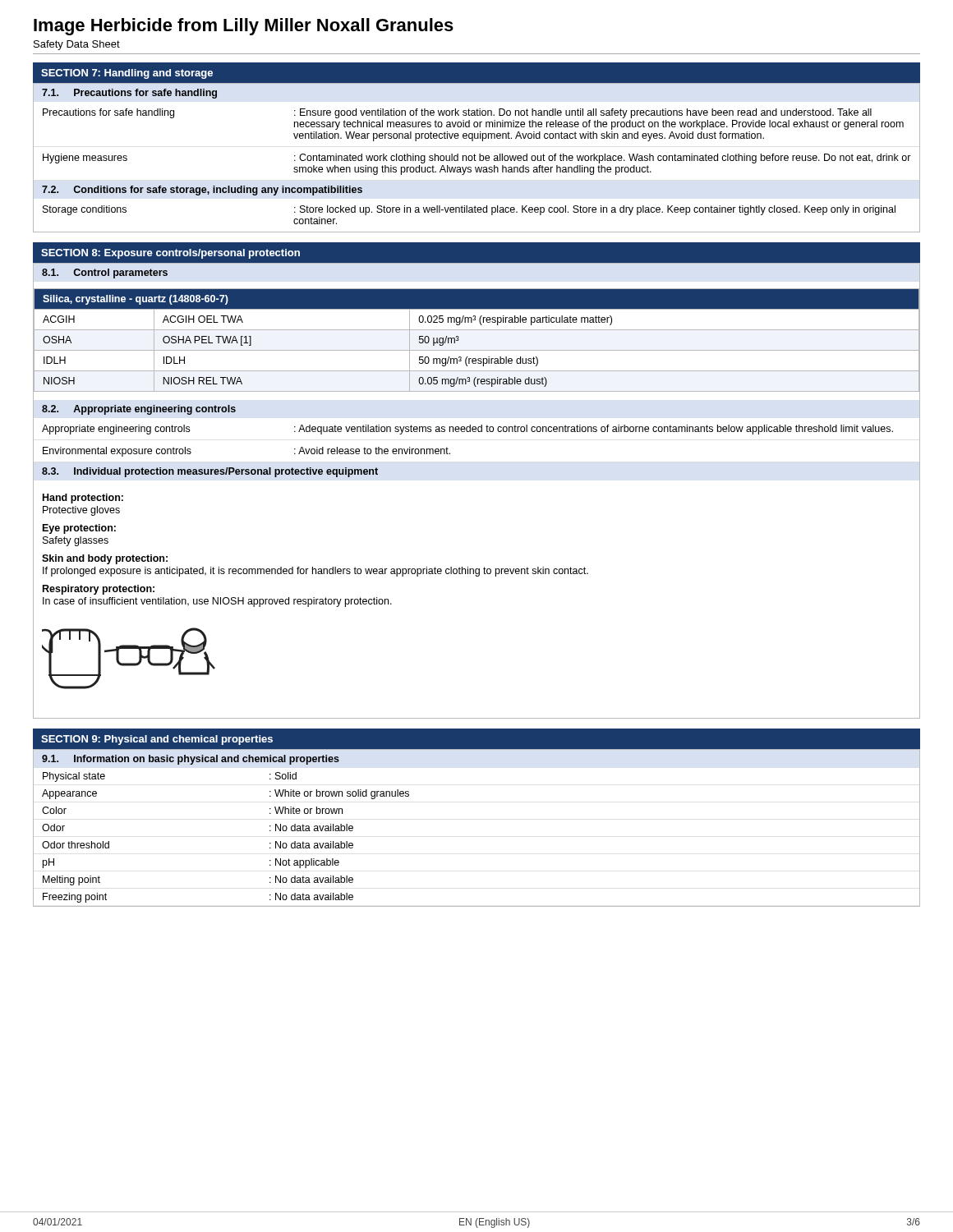Point to "Eye protection:"
The width and height of the screenshot is (953, 1232).
tap(79, 528)
